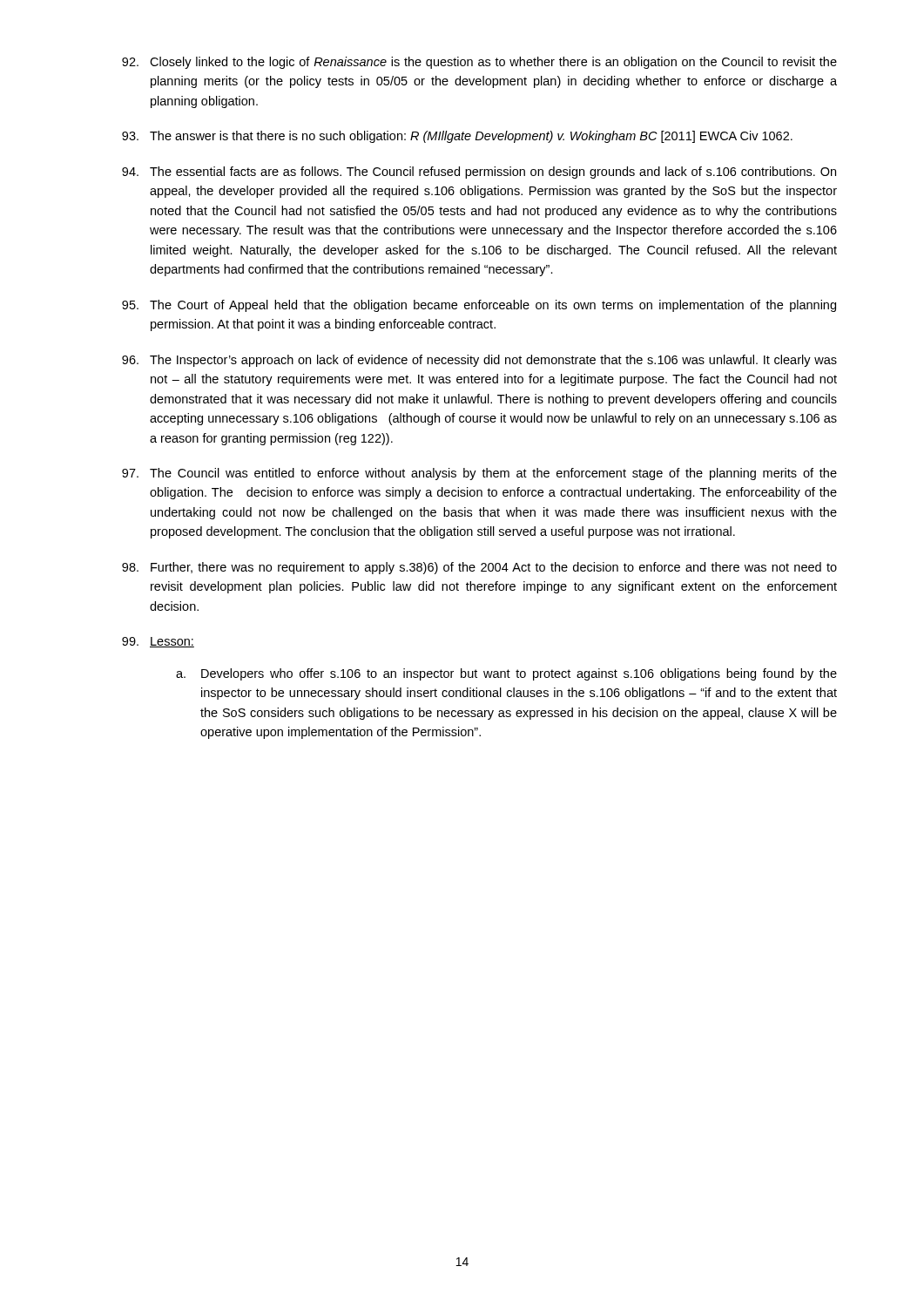
Task: Select the text starting "93. The answer is that there is"
Action: [462, 136]
